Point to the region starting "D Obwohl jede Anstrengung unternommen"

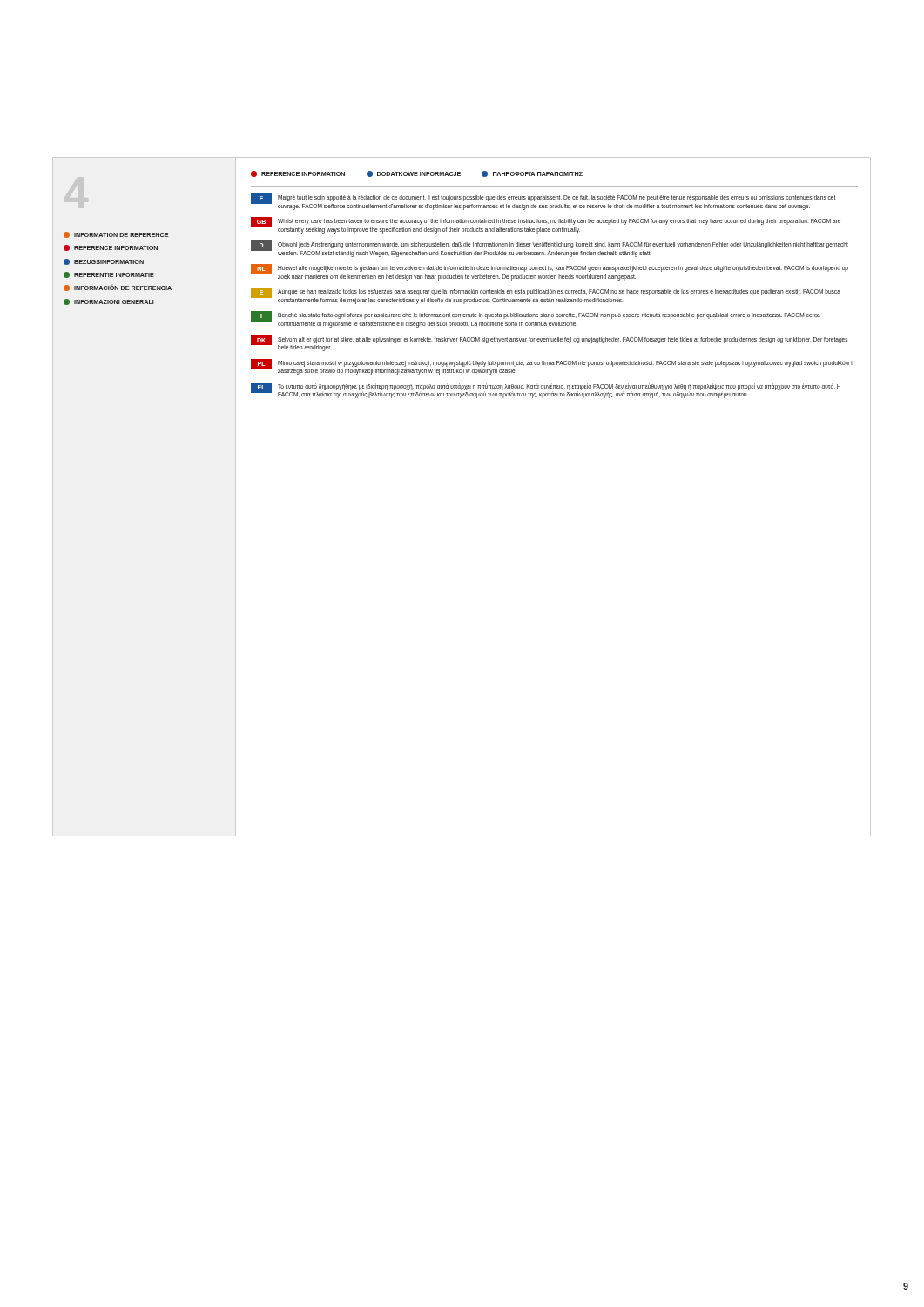[x=554, y=249]
